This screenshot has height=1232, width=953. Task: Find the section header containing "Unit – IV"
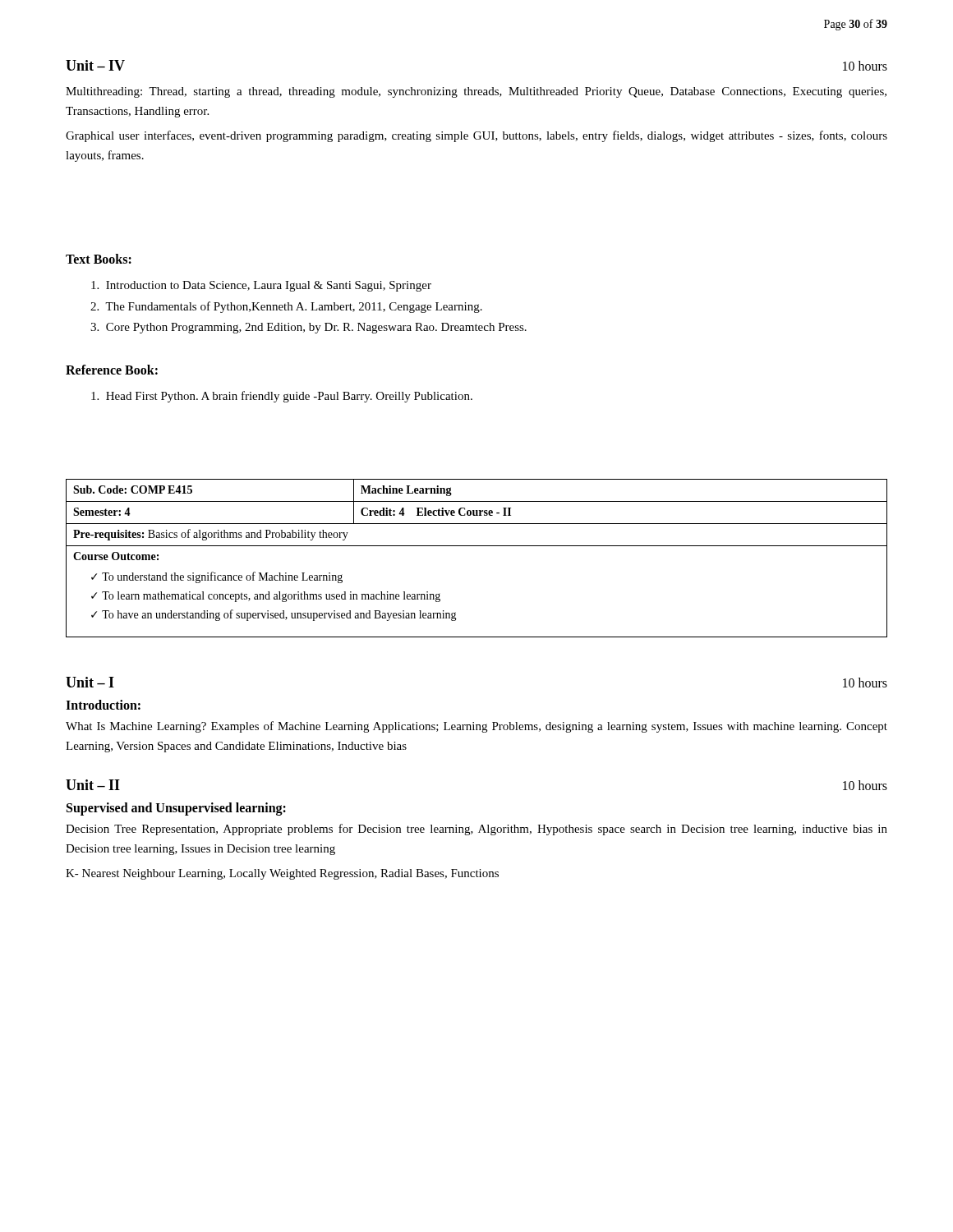[x=79, y=65]
